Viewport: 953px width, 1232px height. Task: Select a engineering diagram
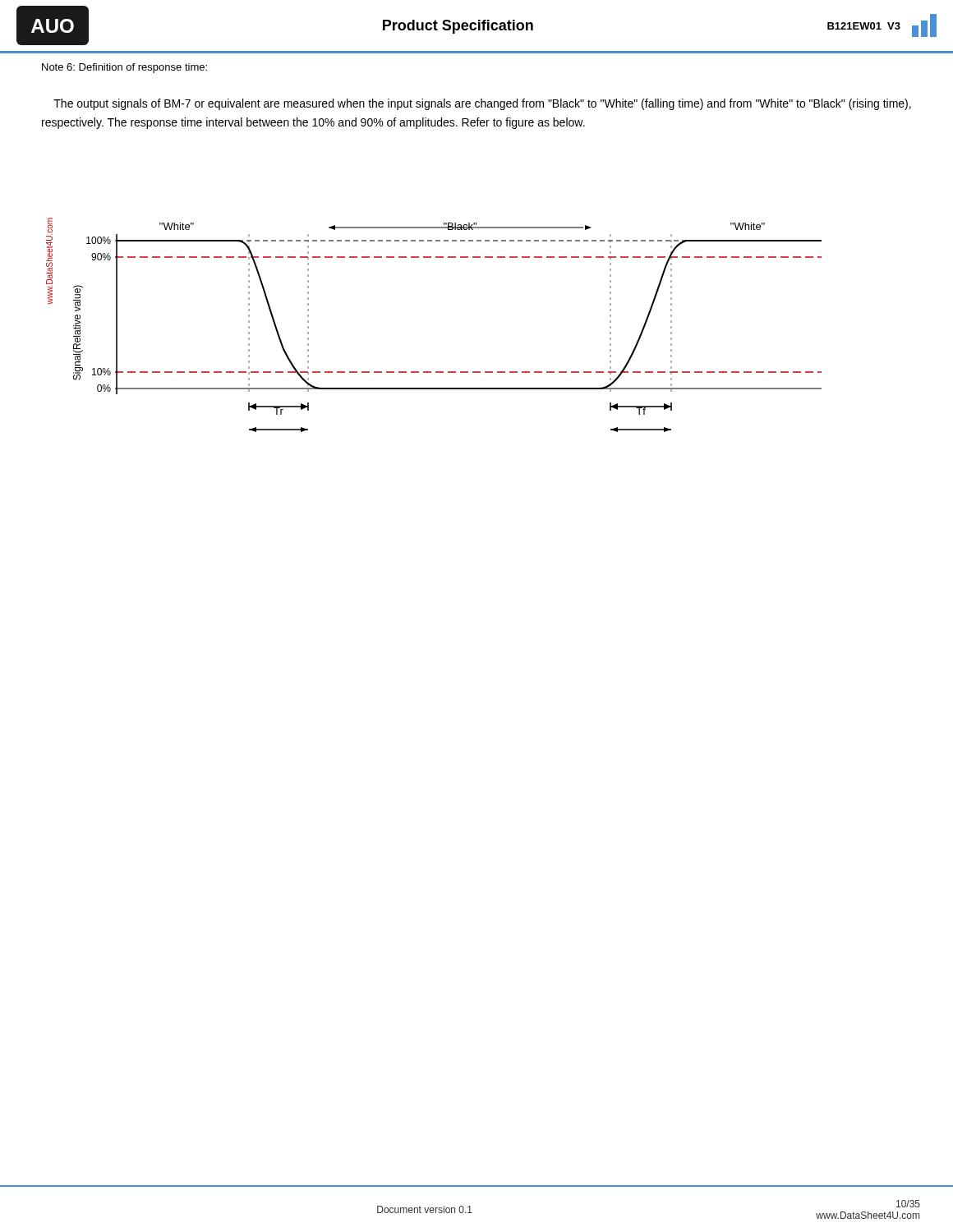point(452,324)
